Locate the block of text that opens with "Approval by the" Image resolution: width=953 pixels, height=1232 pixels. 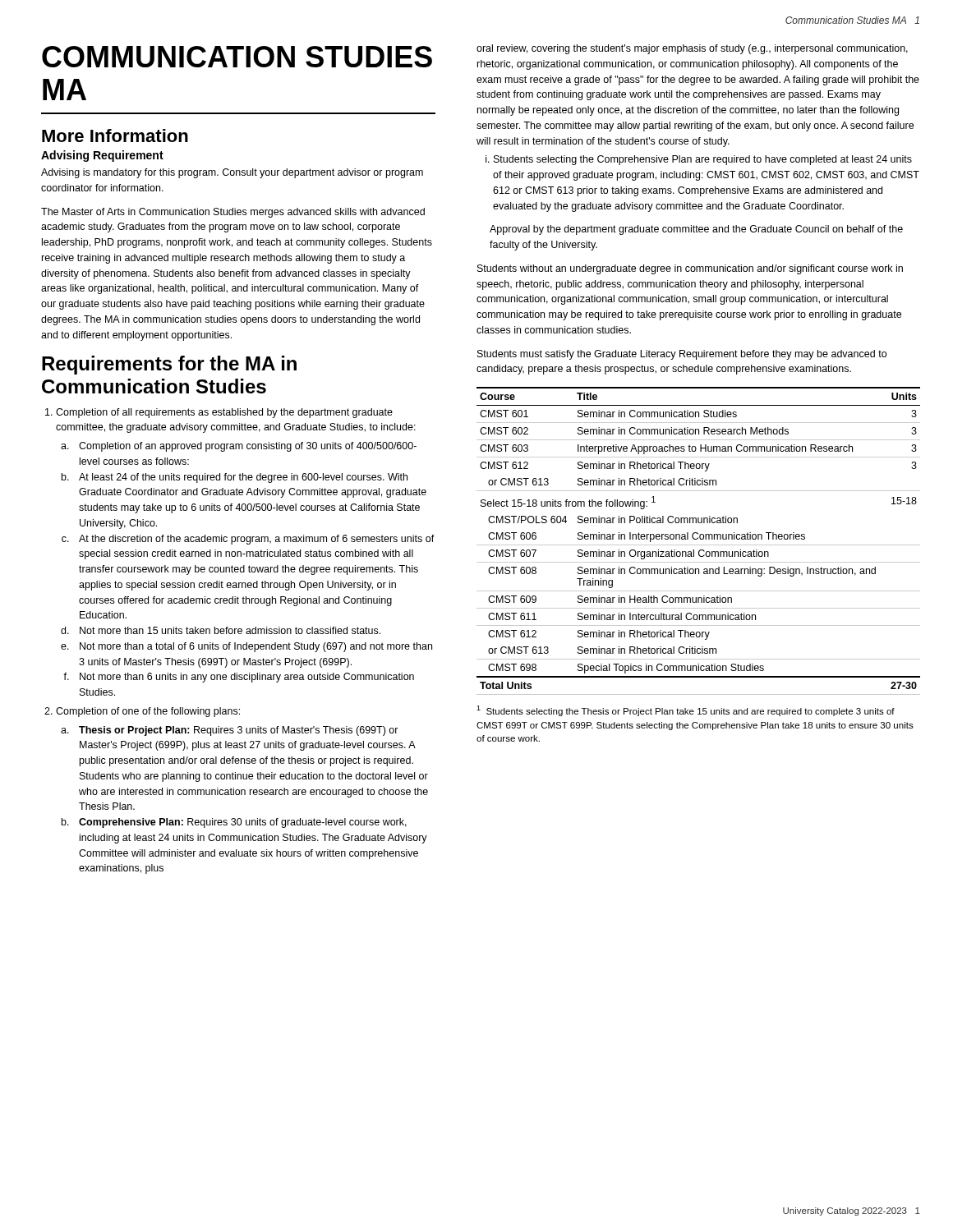pos(705,237)
